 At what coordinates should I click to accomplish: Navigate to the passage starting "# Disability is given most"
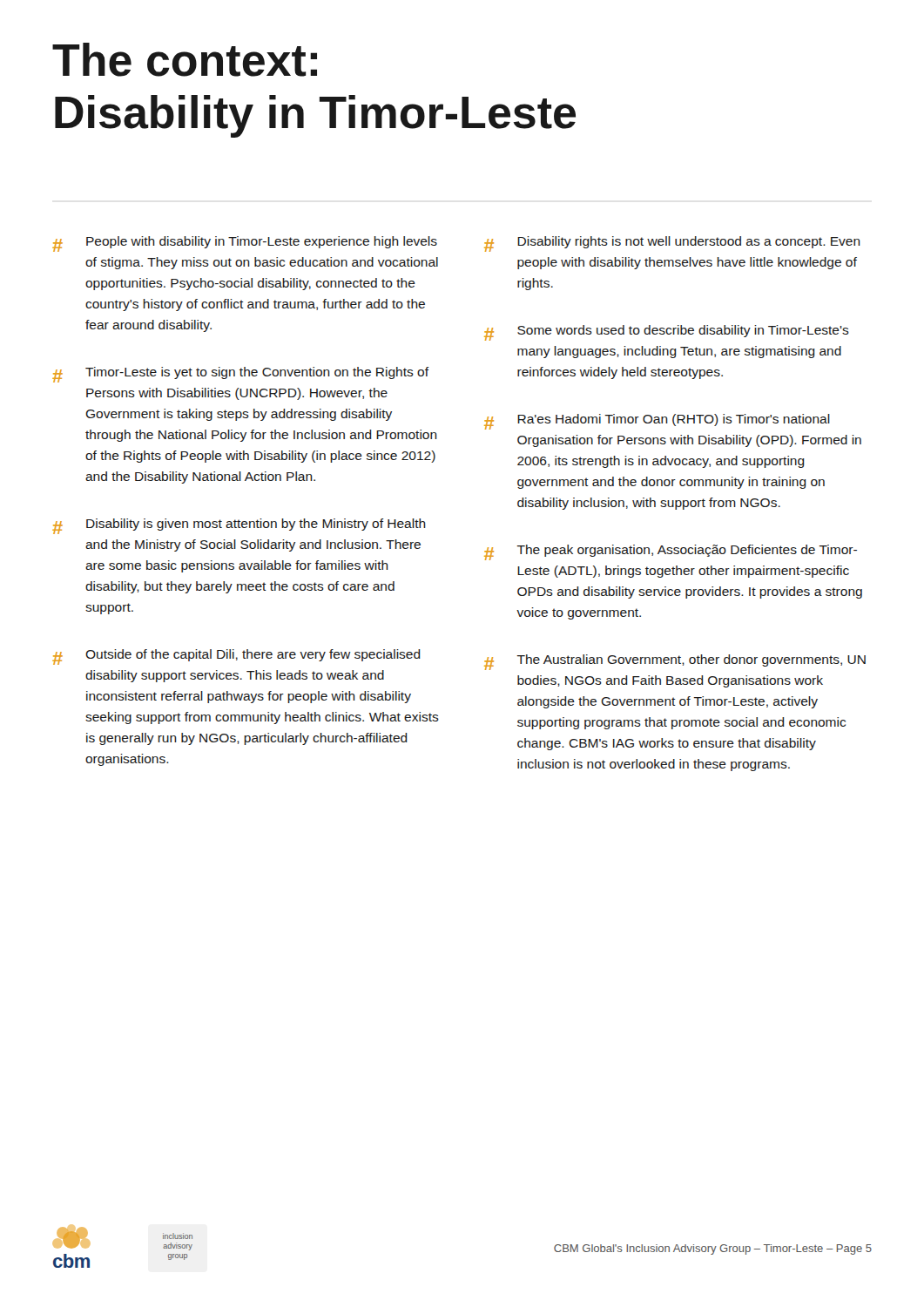click(246, 566)
